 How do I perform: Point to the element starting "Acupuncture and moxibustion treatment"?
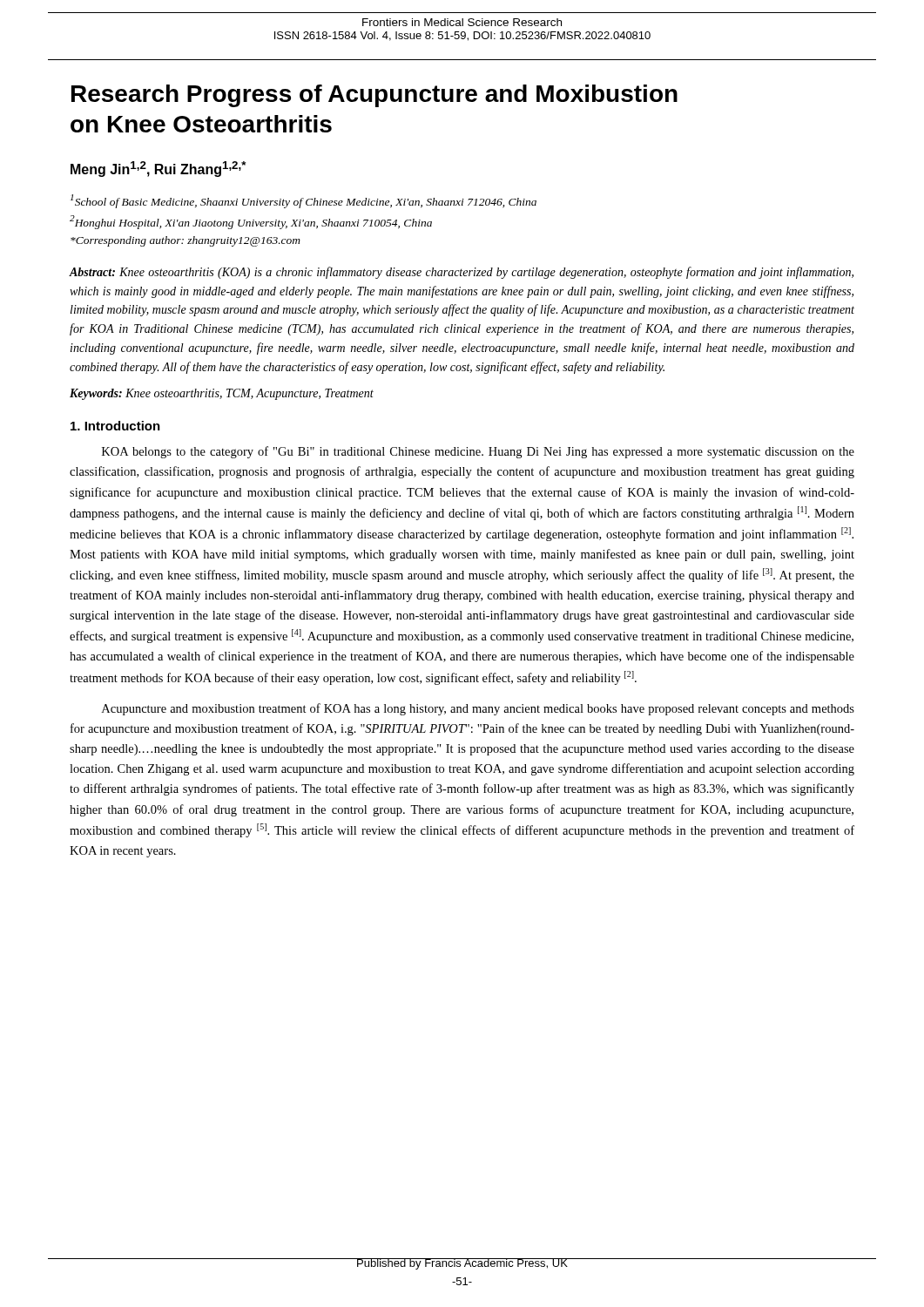462,779
